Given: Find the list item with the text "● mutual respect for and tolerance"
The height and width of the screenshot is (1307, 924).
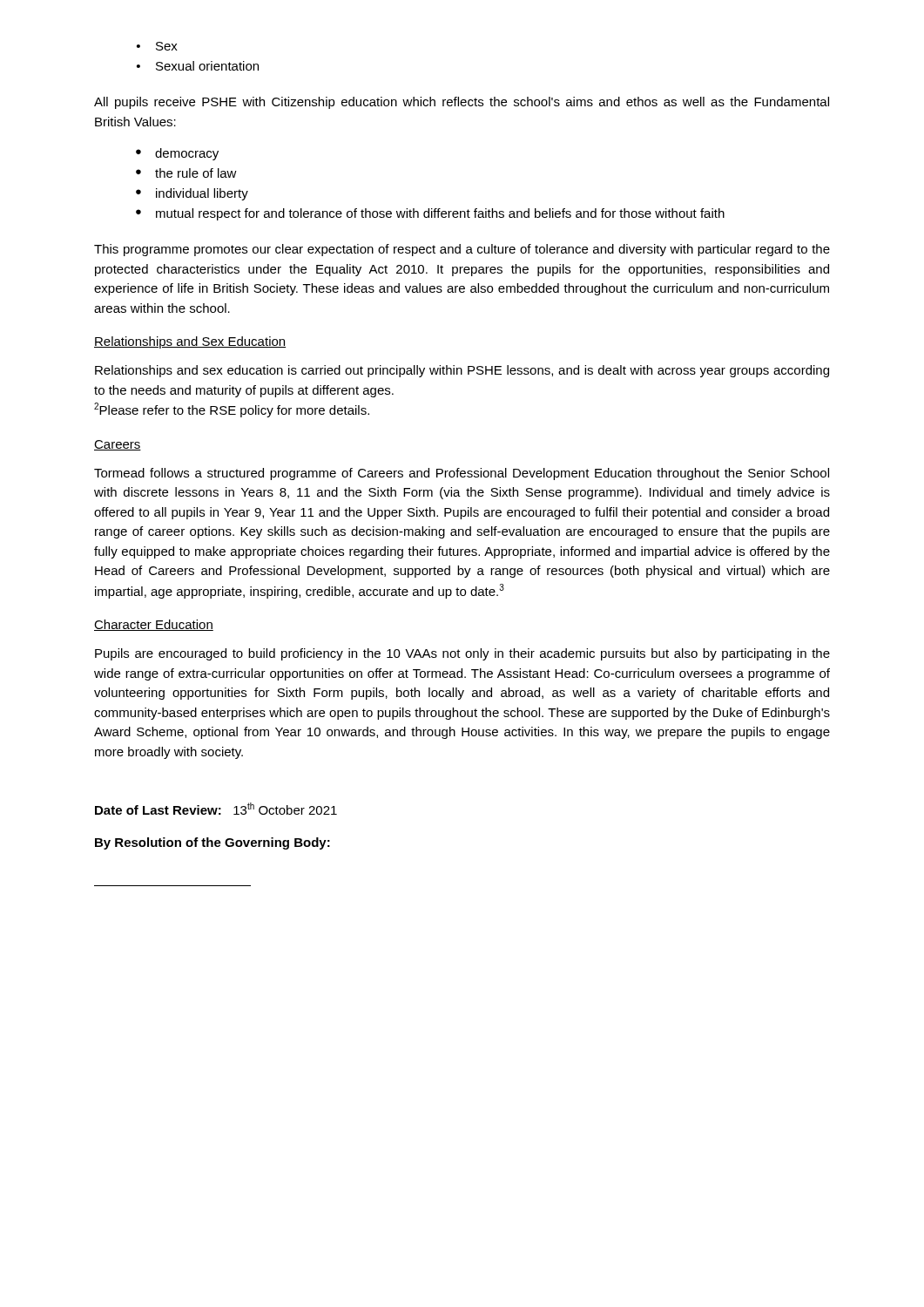Looking at the screenshot, I should pos(428,213).
